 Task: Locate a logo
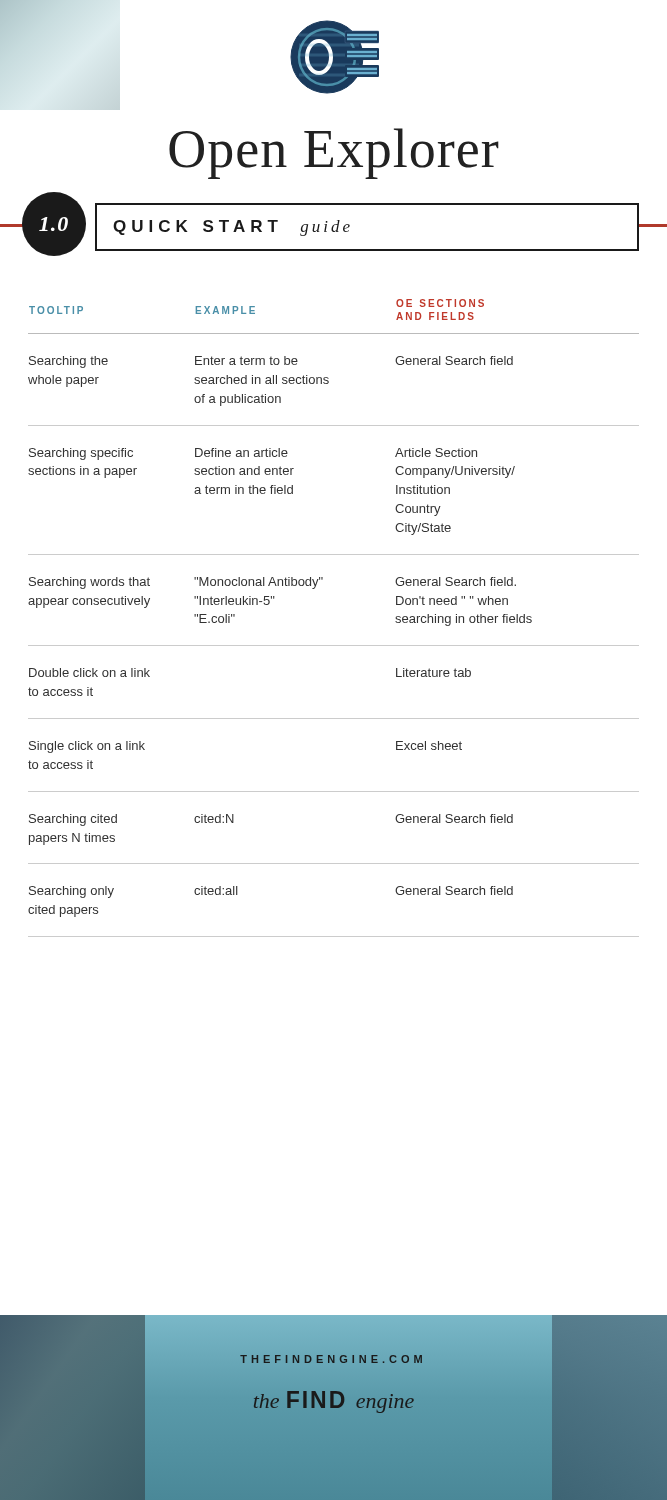pos(334,59)
